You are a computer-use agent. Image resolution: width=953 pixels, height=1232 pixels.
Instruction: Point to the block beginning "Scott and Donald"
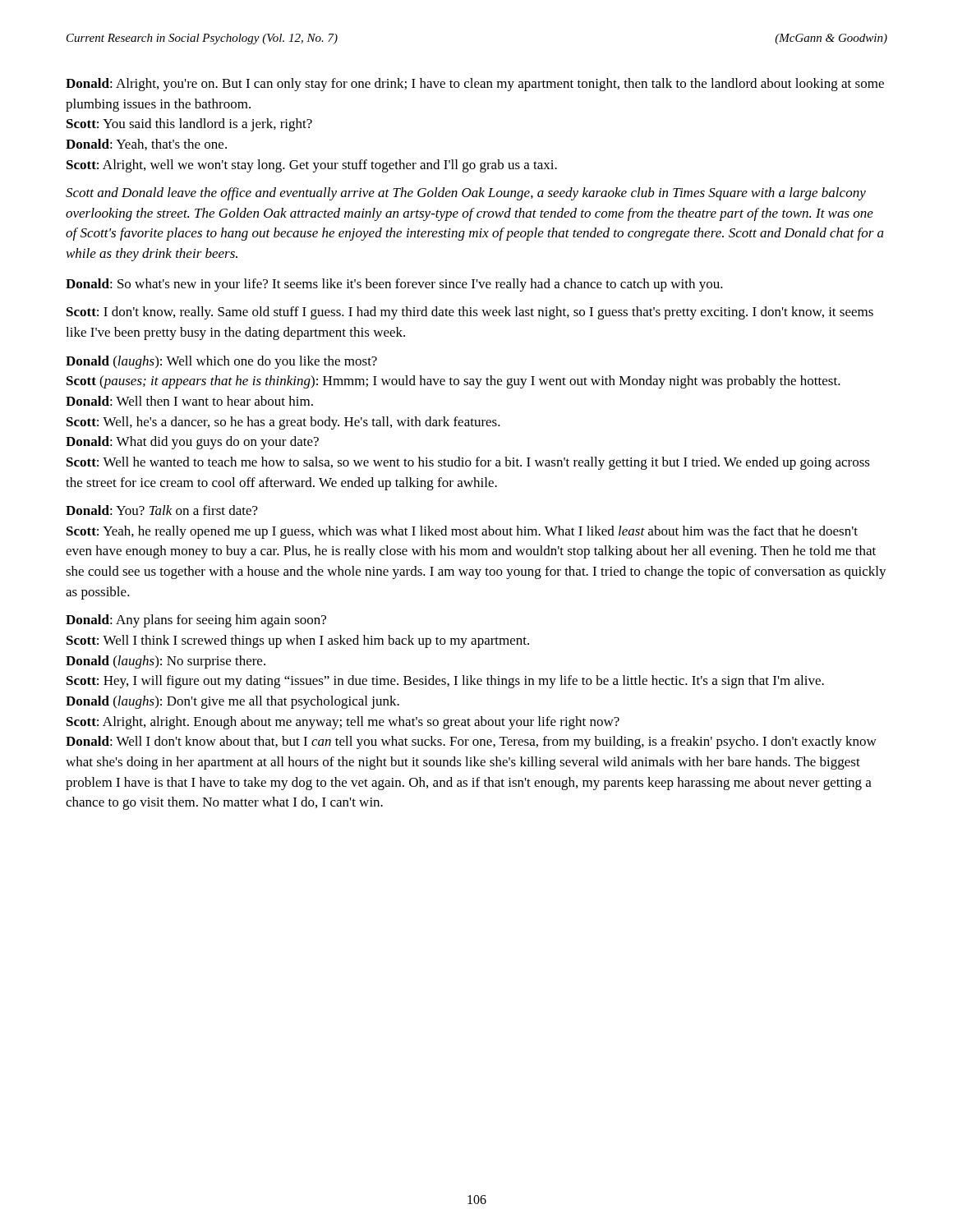476,224
